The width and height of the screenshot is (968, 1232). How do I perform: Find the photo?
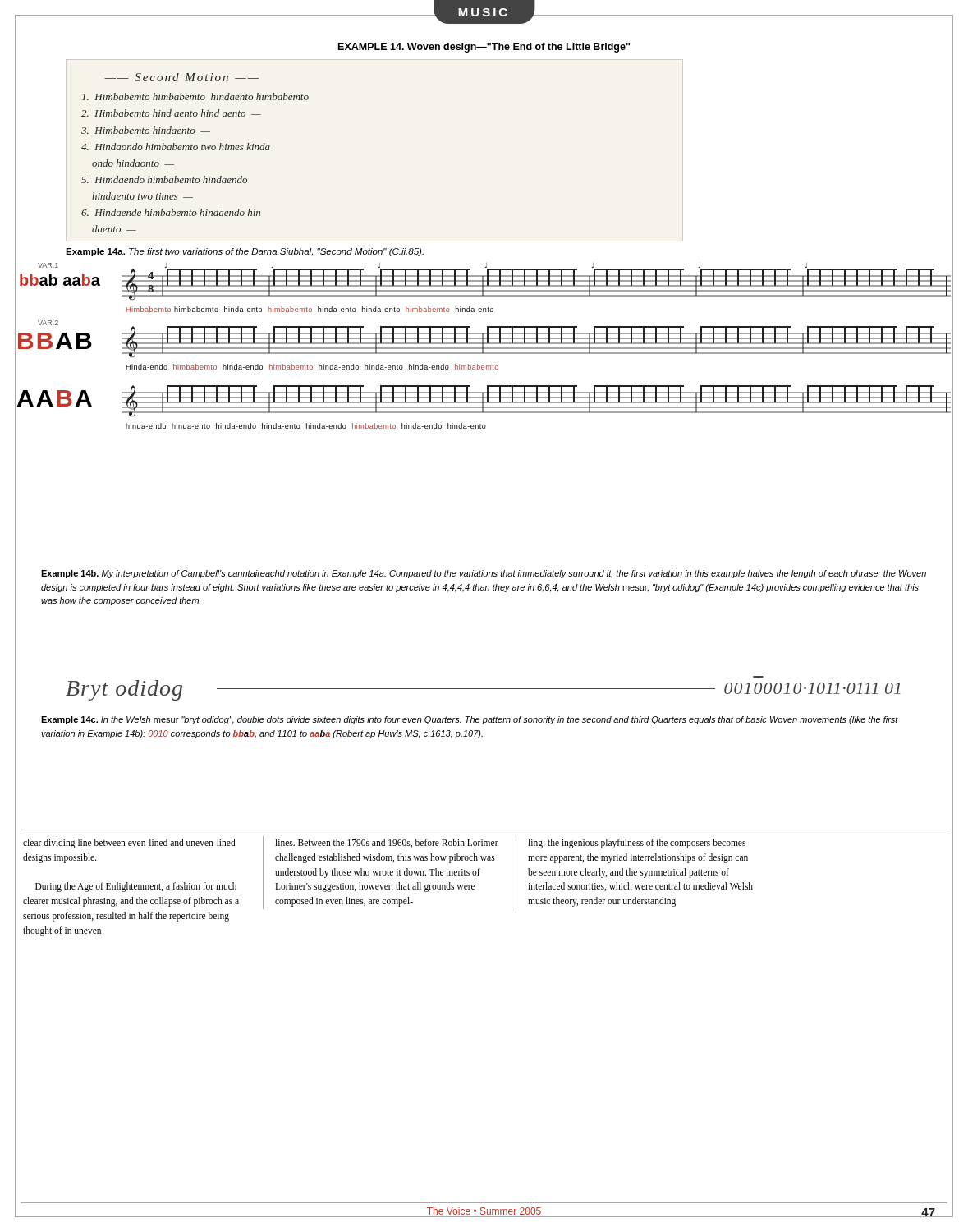click(374, 150)
